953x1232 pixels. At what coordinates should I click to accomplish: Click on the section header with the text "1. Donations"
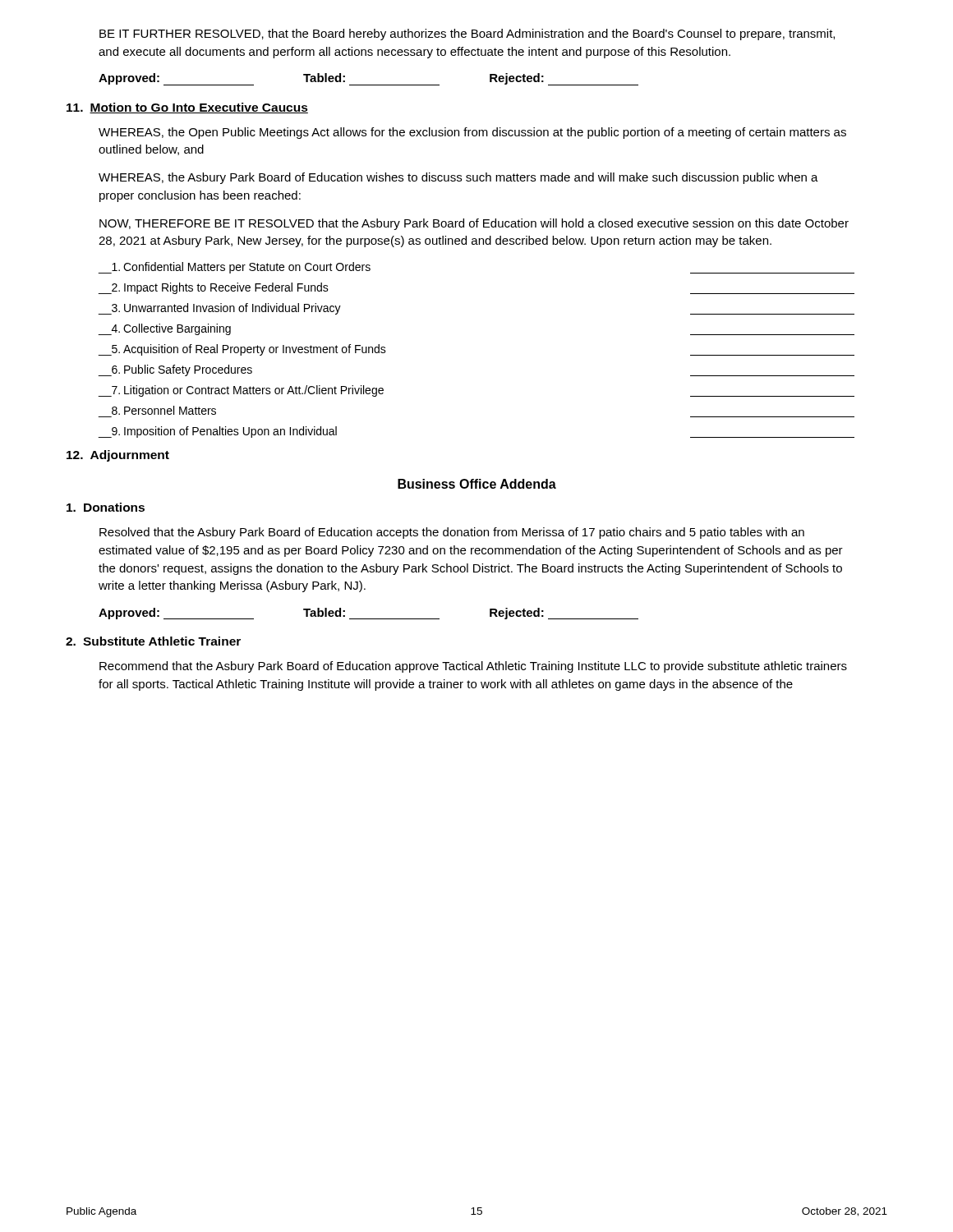click(106, 507)
